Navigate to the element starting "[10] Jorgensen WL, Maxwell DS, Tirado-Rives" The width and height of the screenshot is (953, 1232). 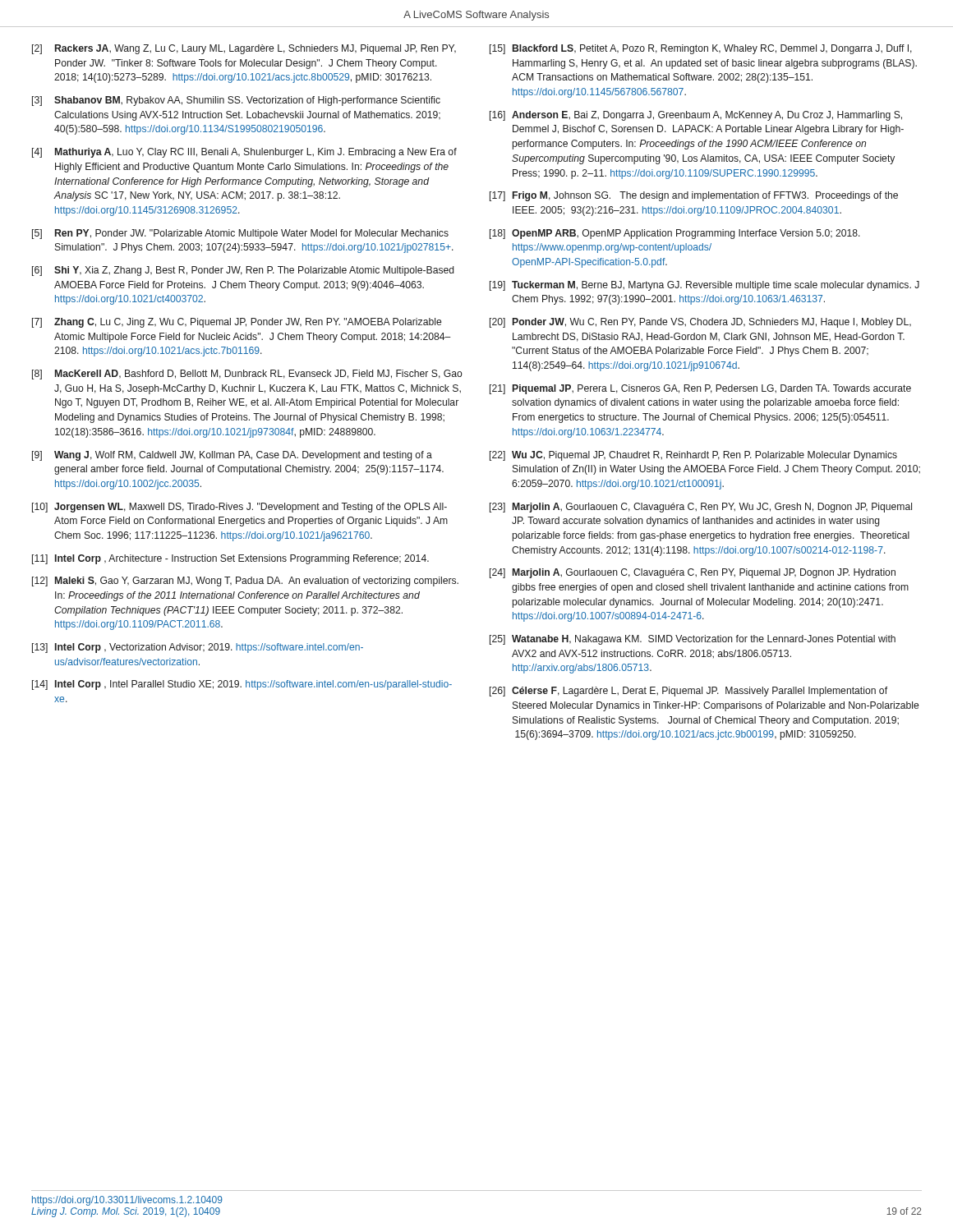tap(248, 522)
